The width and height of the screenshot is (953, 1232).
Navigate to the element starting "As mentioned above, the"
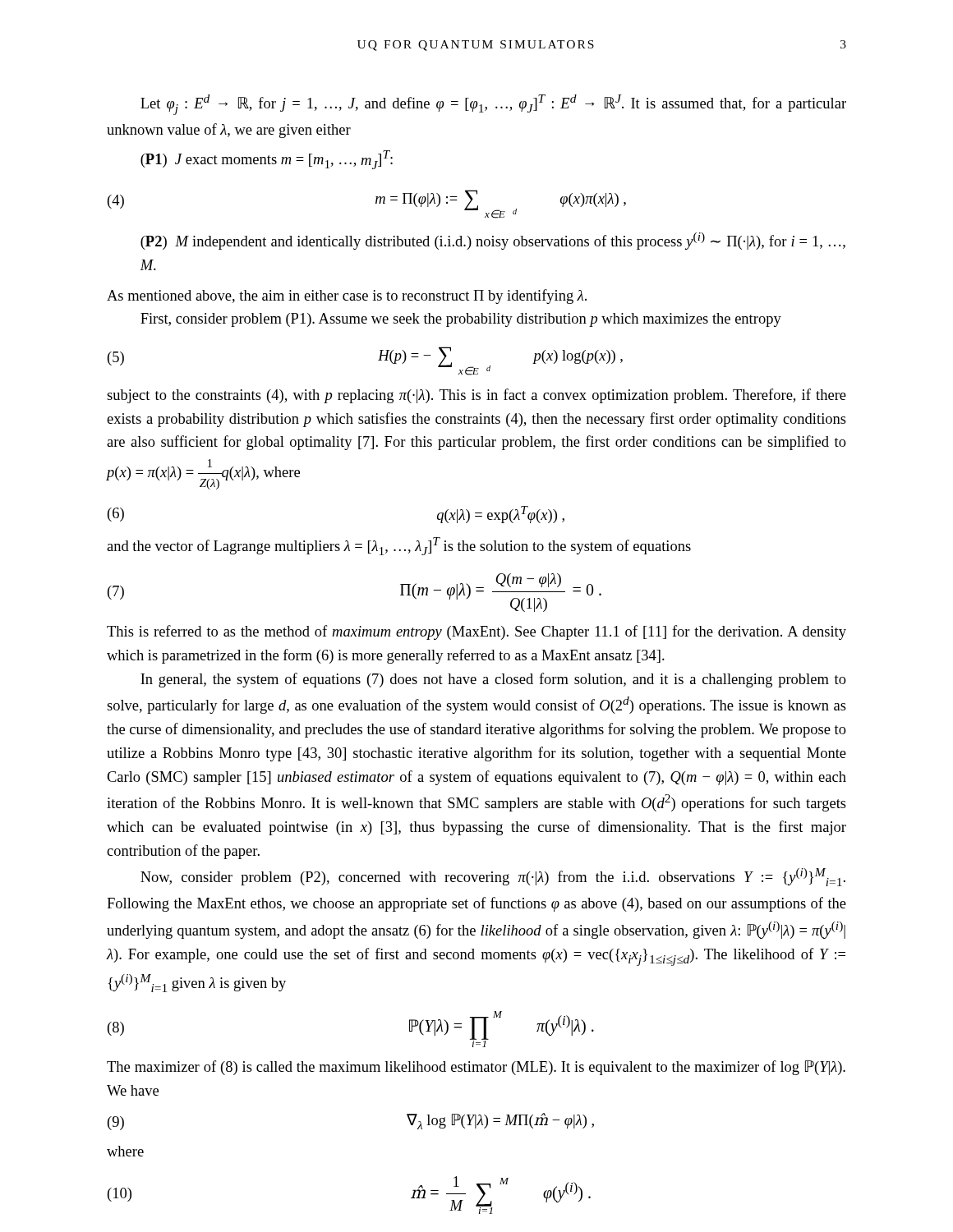click(x=347, y=295)
